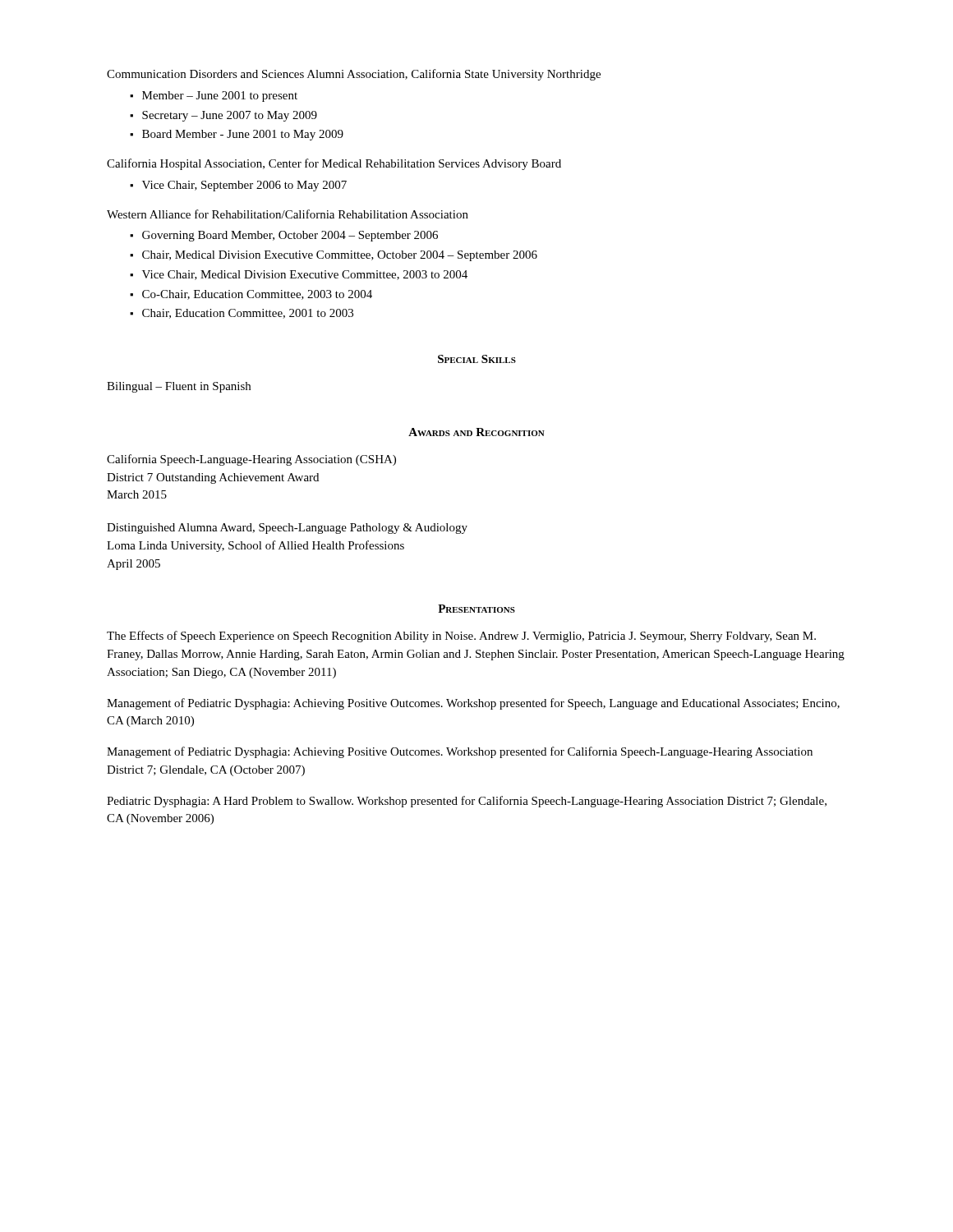Locate the block of text that opens with "Secretary – June 2007 to"

point(229,115)
